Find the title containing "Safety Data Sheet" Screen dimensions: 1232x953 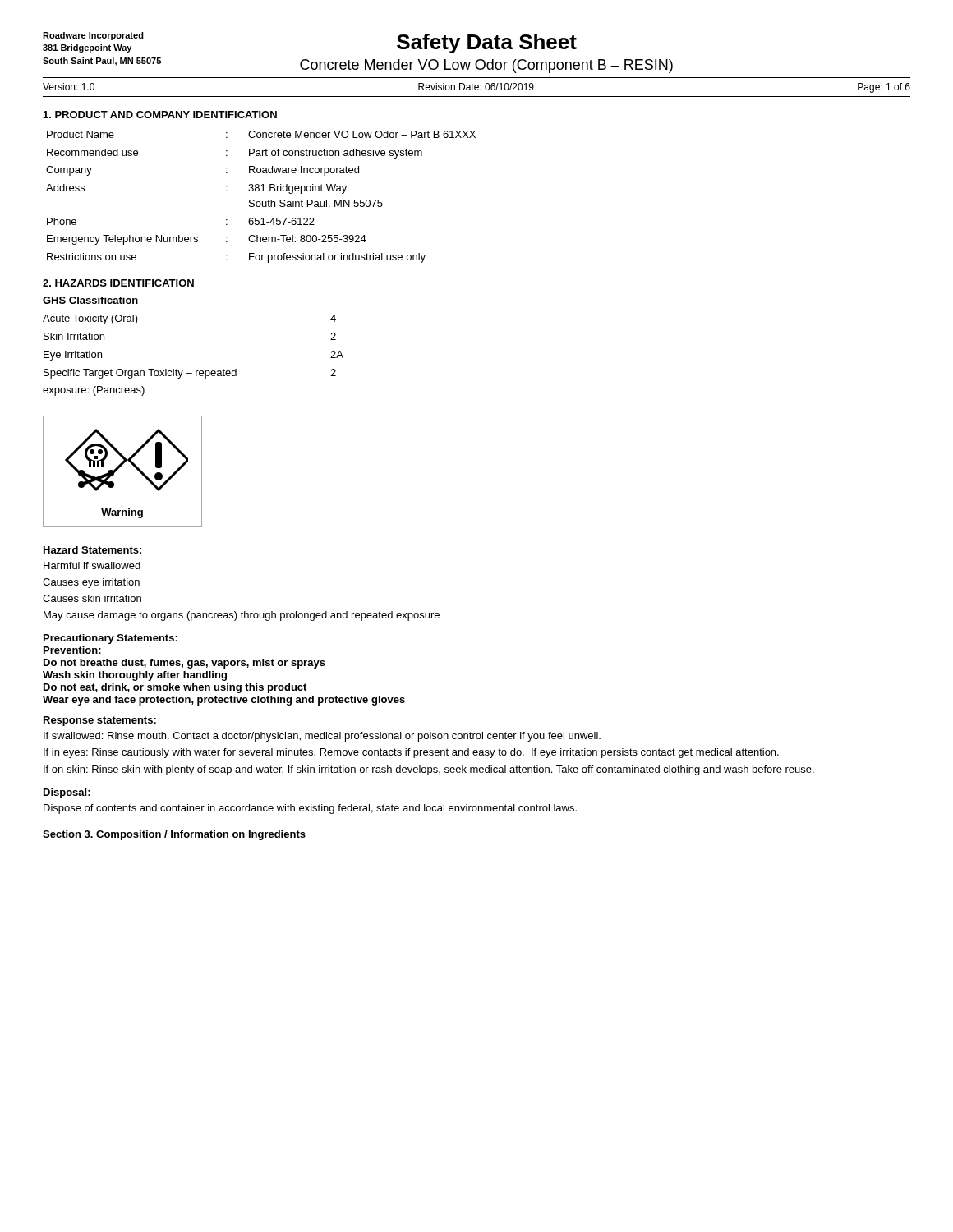pyautogui.click(x=486, y=42)
